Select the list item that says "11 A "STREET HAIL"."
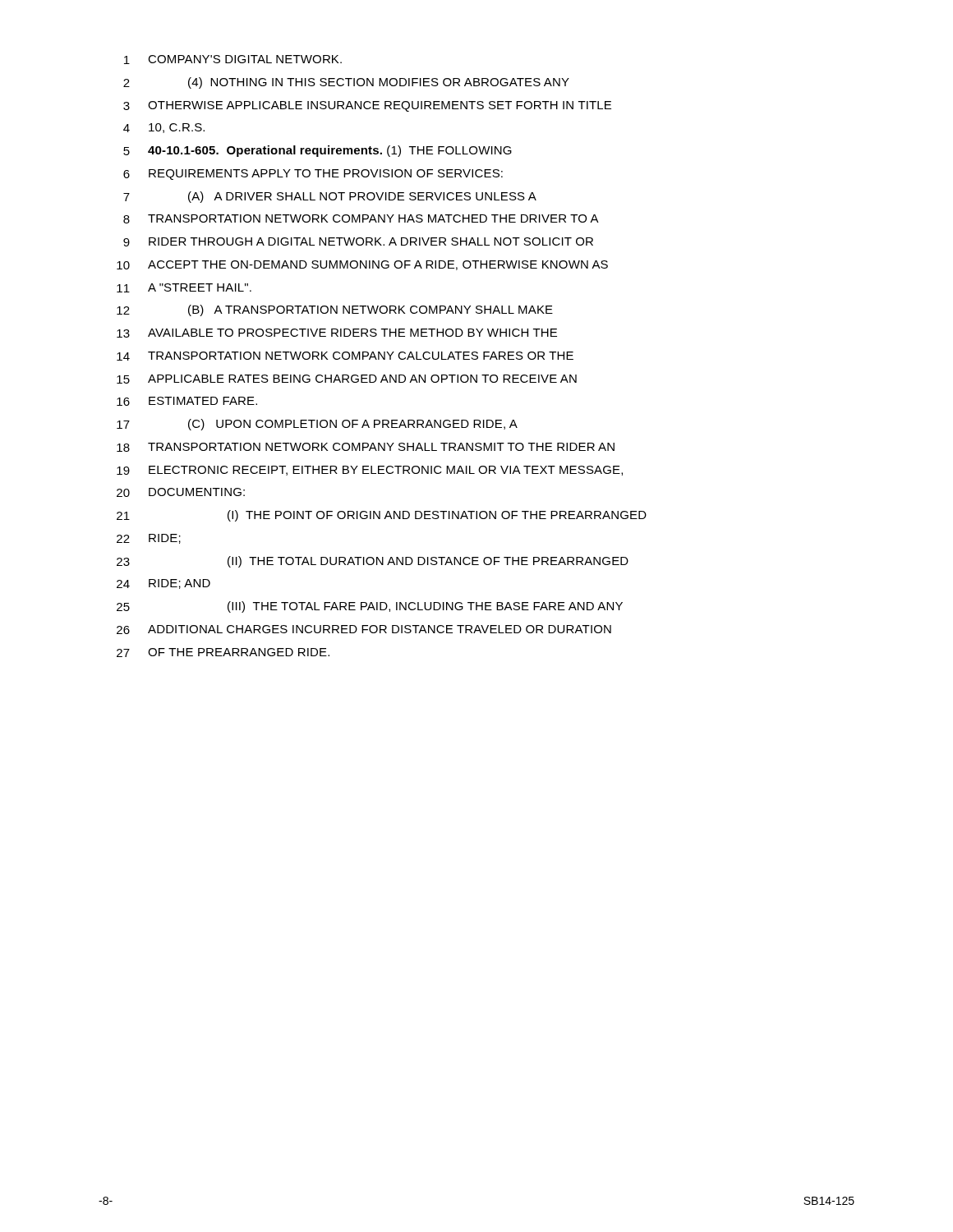 coord(184,288)
